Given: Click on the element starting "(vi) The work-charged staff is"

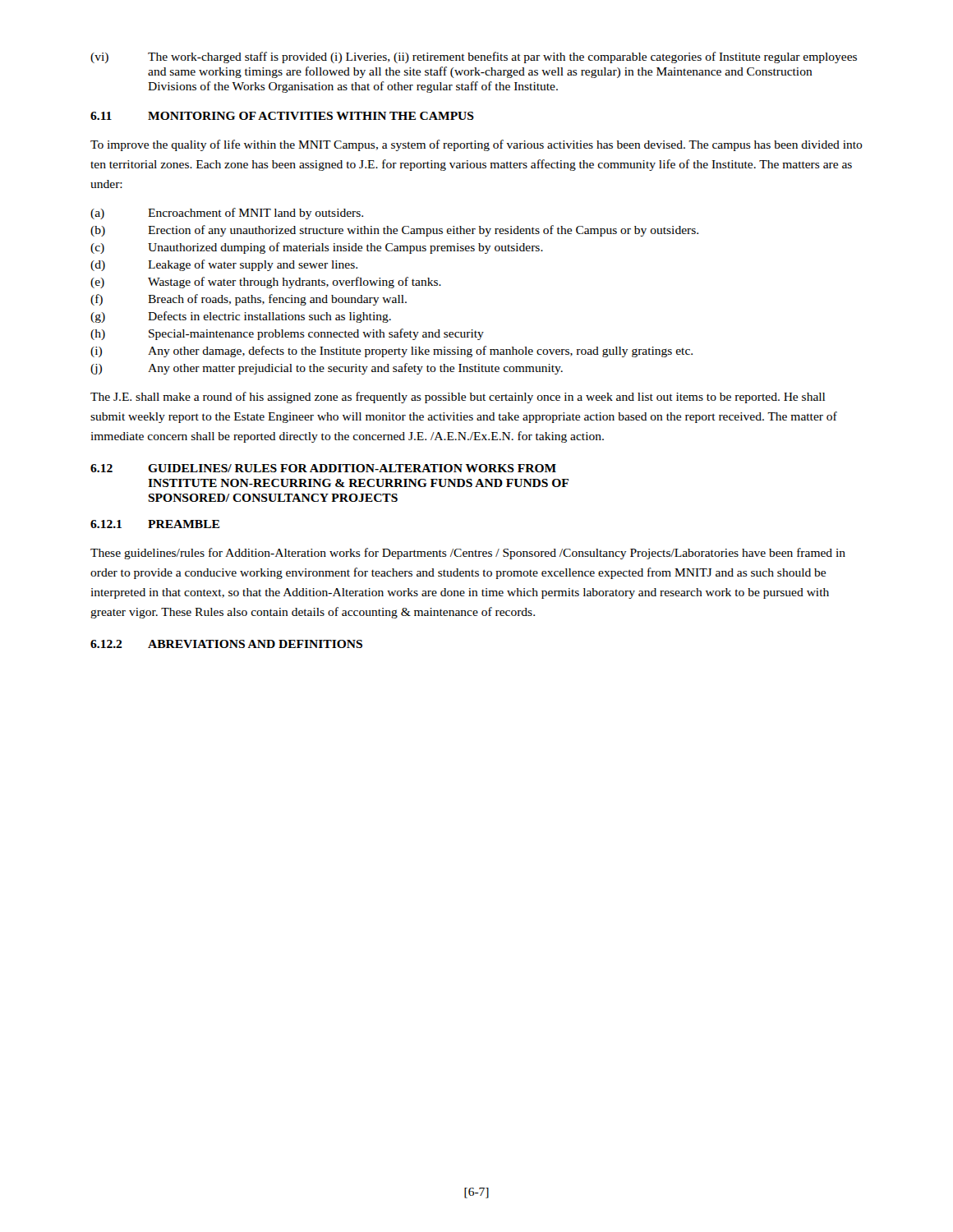Looking at the screenshot, I should (x=476, y=71).
